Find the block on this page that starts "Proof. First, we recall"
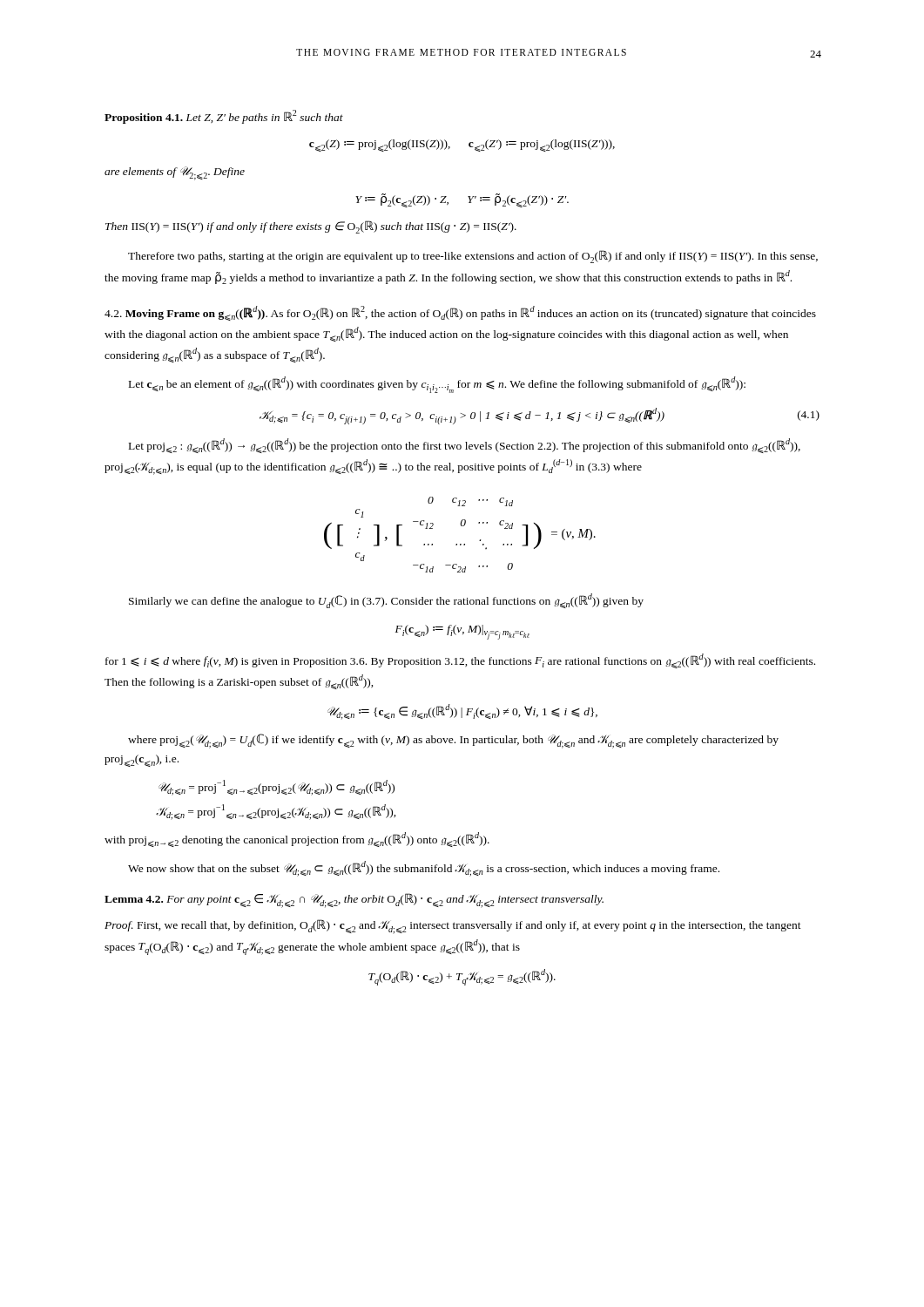This screenshot has width=924, height=1307. point(453,937)
